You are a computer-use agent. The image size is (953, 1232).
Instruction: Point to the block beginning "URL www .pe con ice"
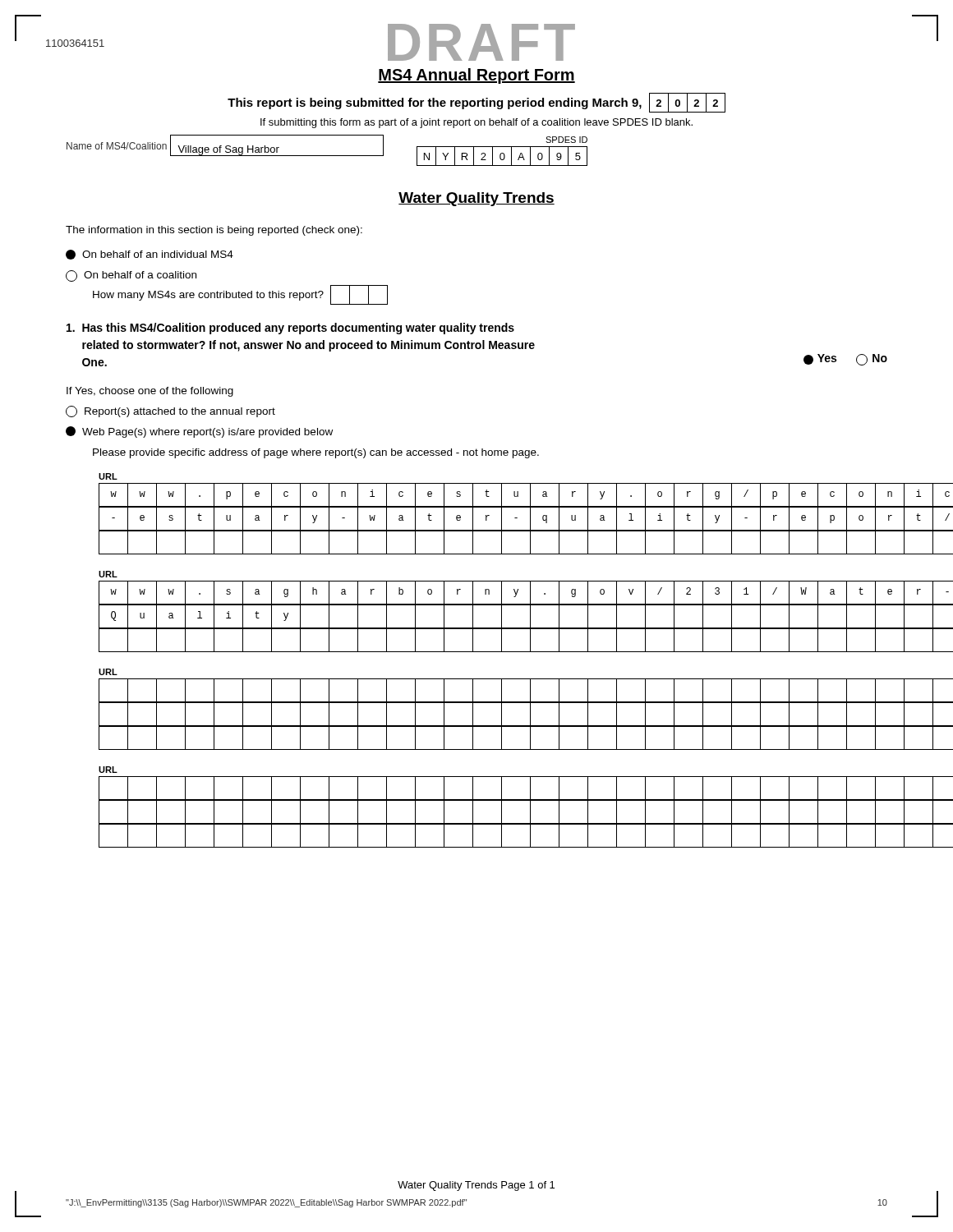[493, 513]
